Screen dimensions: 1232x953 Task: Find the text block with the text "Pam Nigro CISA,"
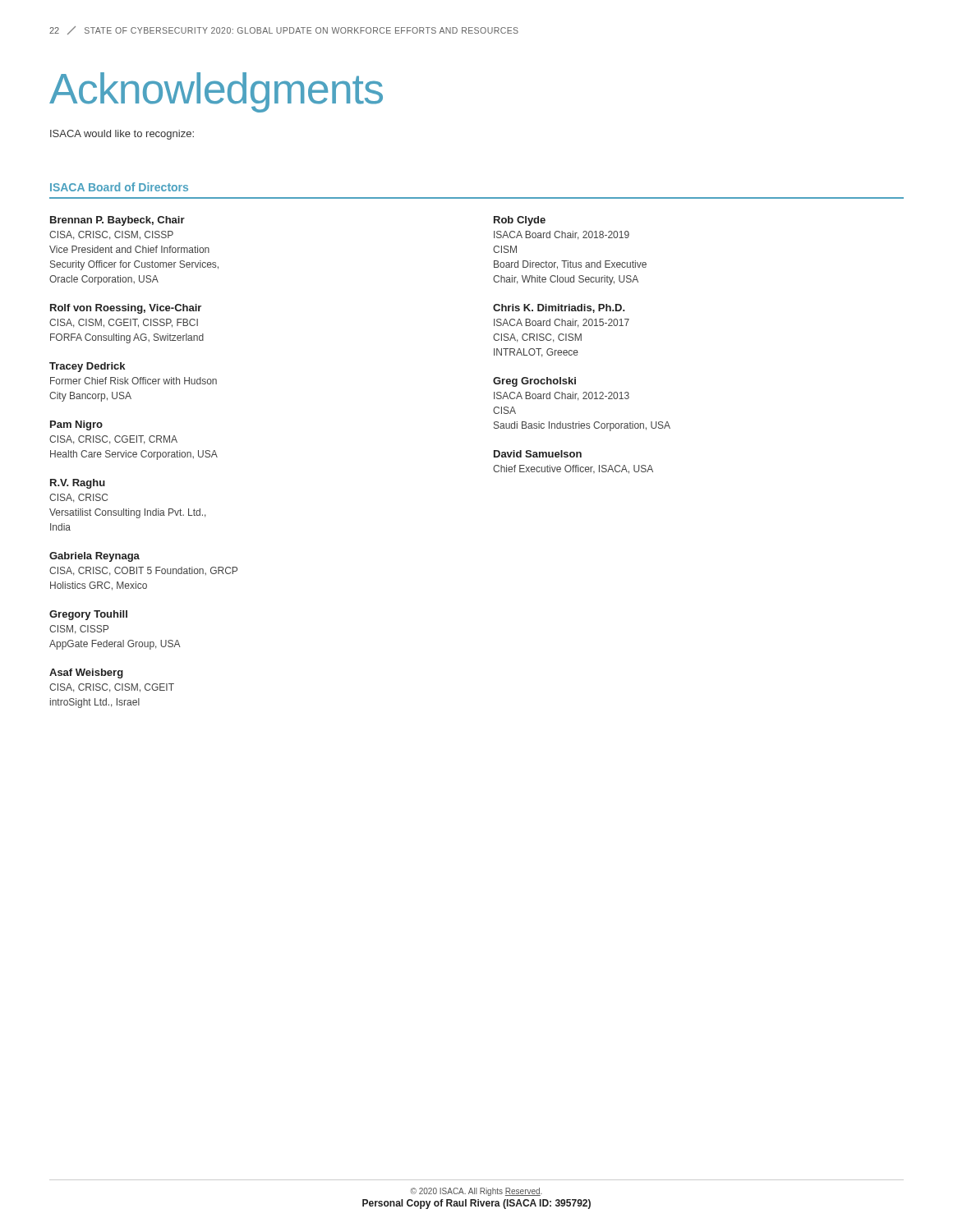coord(76,425)
